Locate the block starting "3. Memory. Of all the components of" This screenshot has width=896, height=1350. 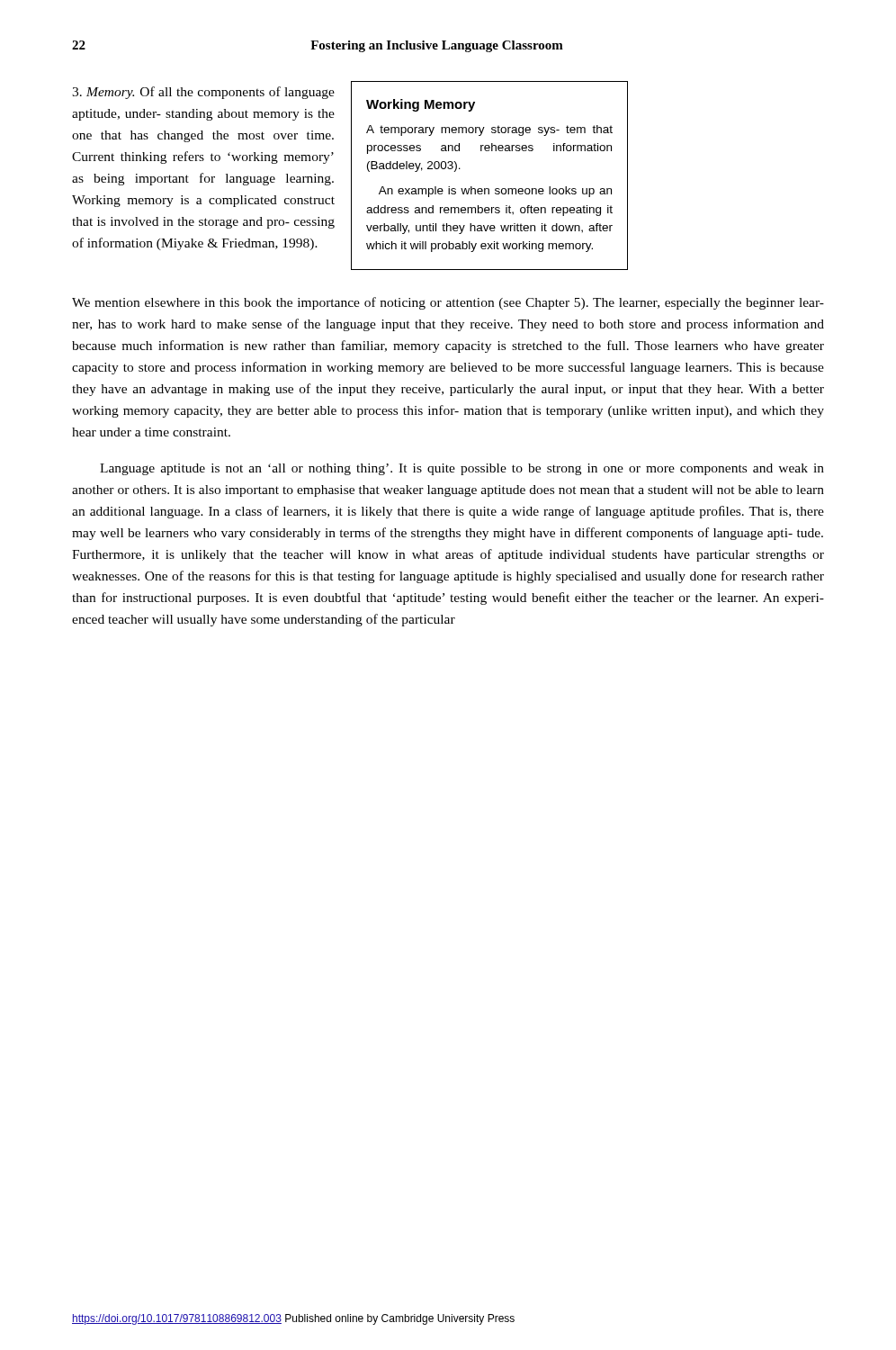point(203,167)
